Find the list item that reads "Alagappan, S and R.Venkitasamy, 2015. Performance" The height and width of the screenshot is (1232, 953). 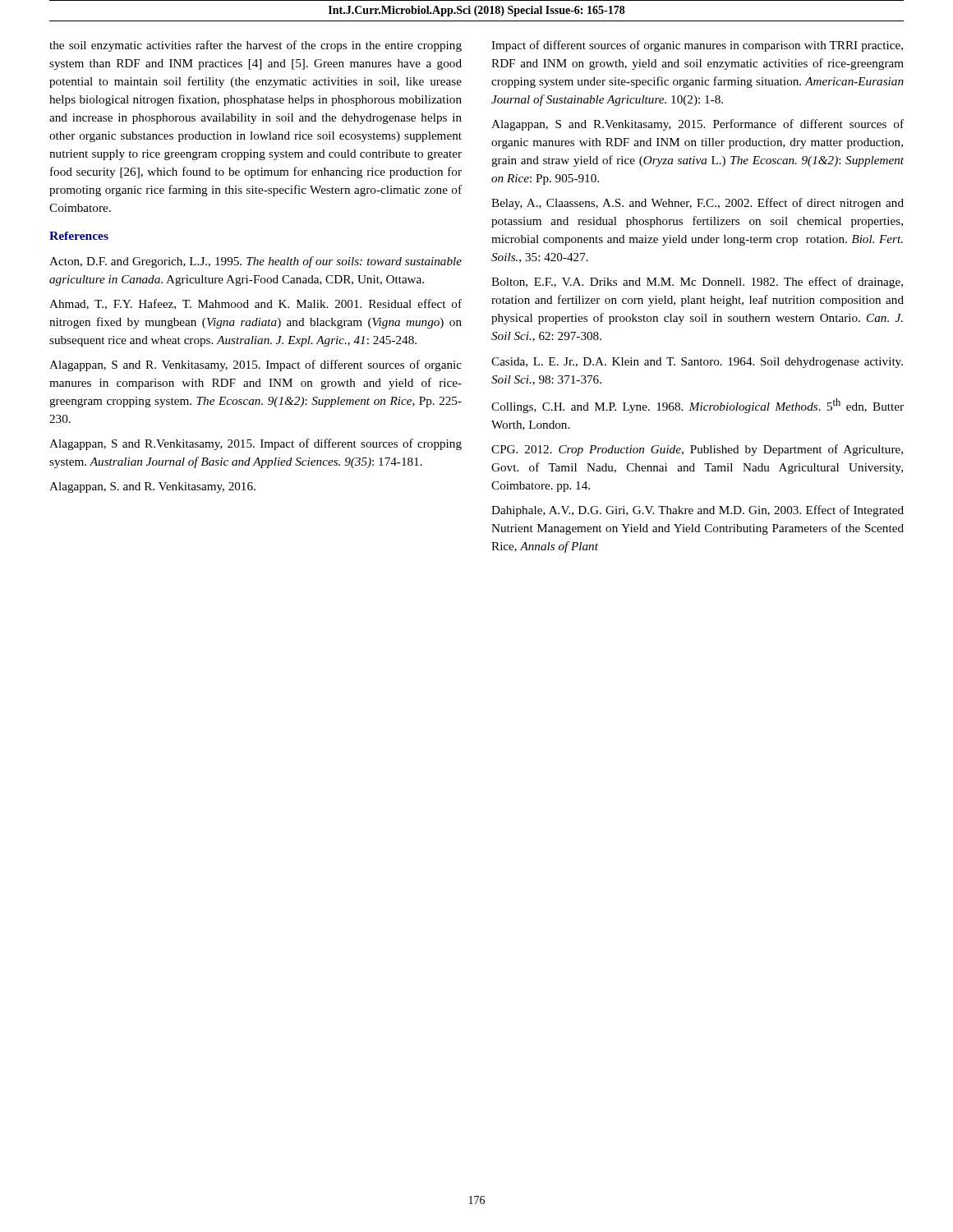click(x=698, y=151)
